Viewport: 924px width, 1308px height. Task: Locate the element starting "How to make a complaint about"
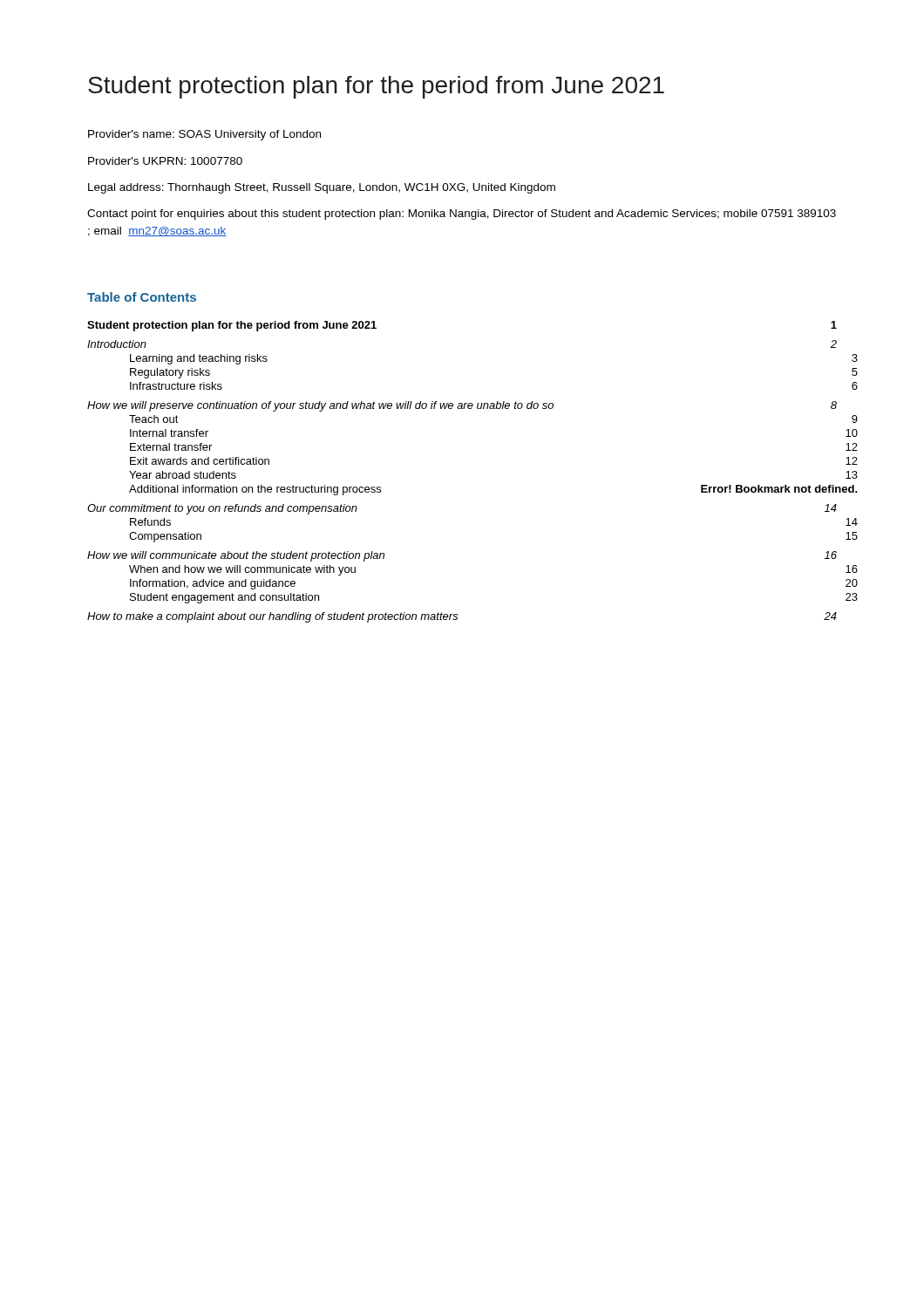(462, 616)
